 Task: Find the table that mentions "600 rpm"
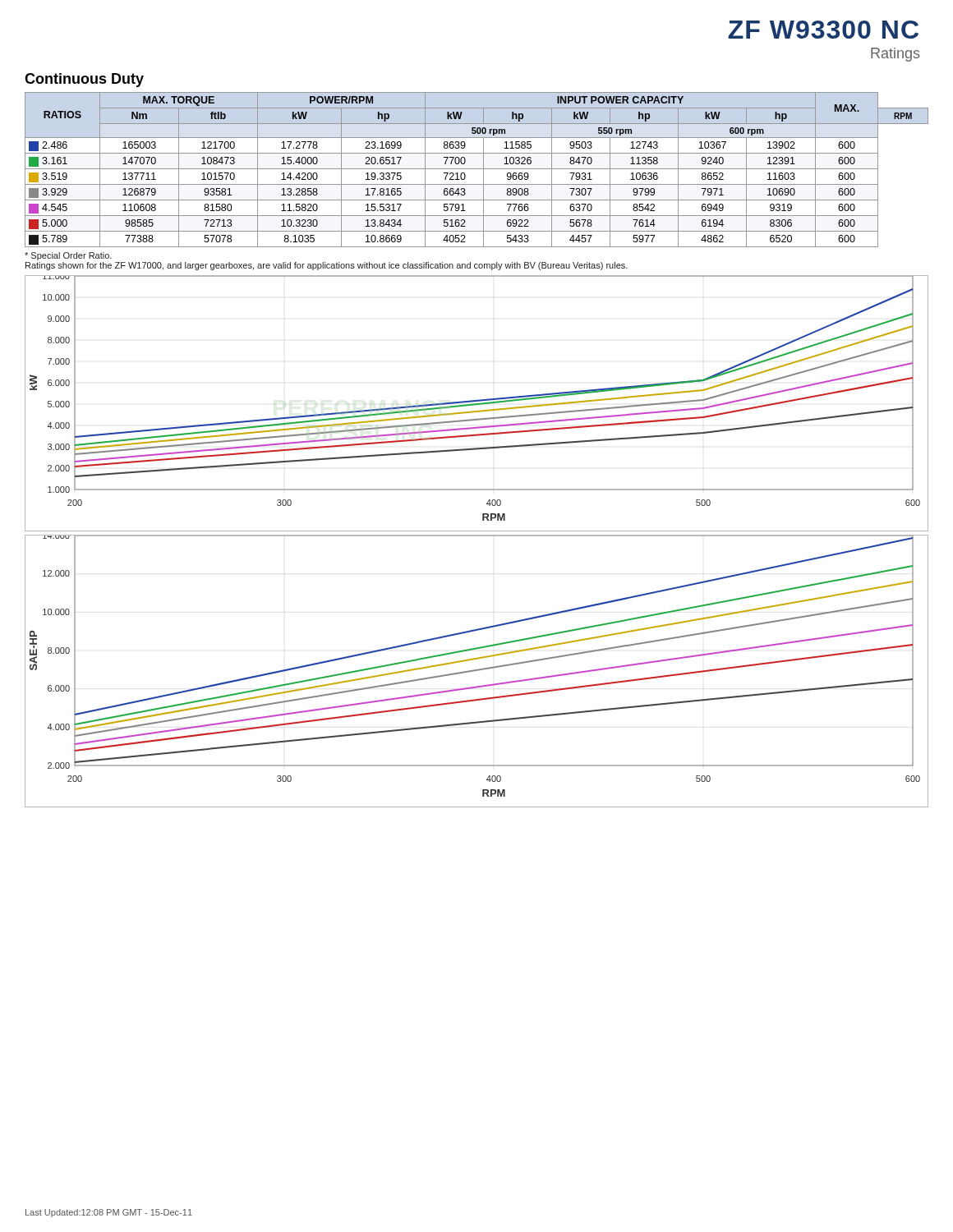point(476,170)
